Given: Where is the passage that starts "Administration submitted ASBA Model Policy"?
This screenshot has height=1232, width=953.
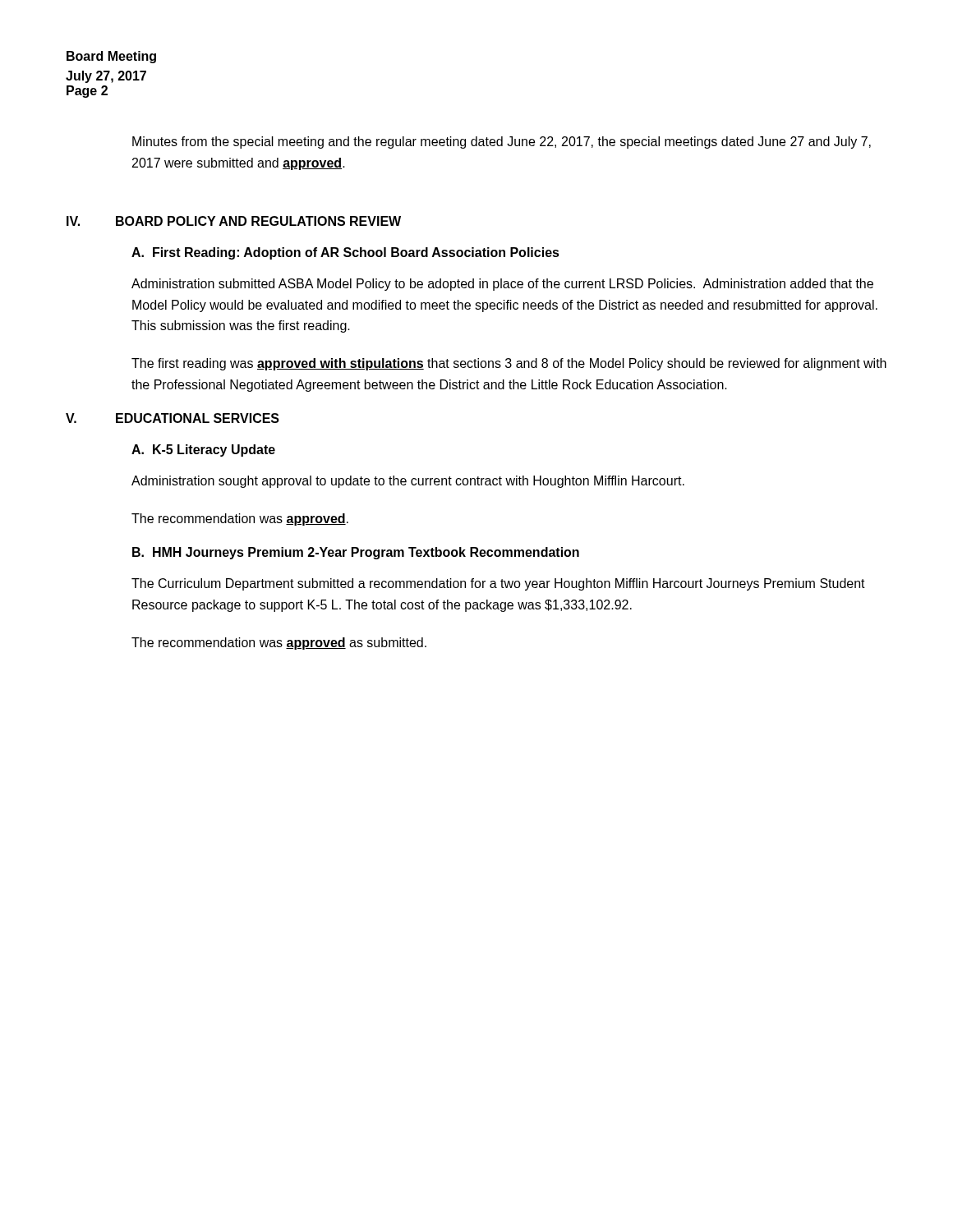Looking at the screenshot, I should (x=507, y=305).
